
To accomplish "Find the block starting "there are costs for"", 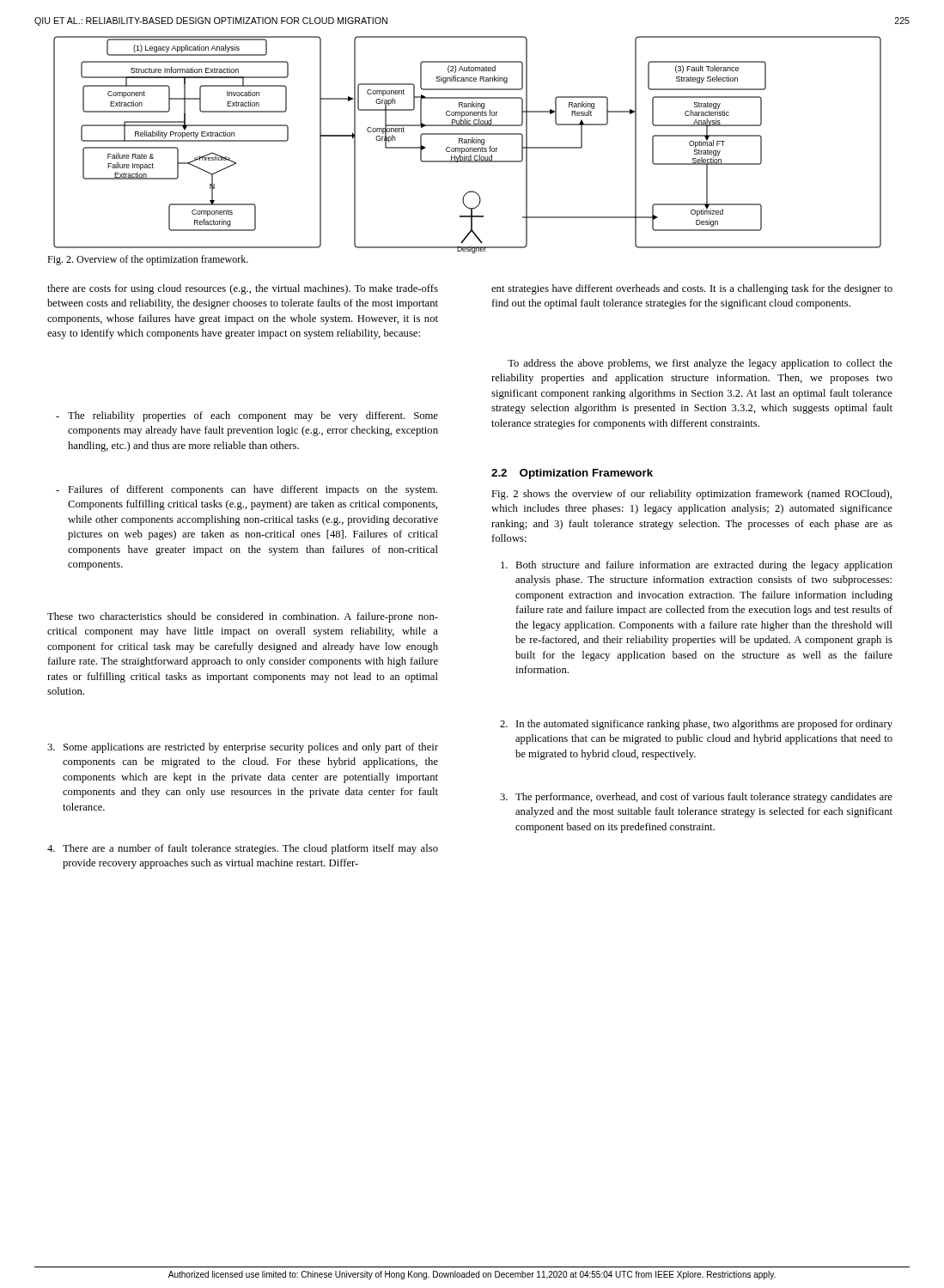I will point(243,312).
